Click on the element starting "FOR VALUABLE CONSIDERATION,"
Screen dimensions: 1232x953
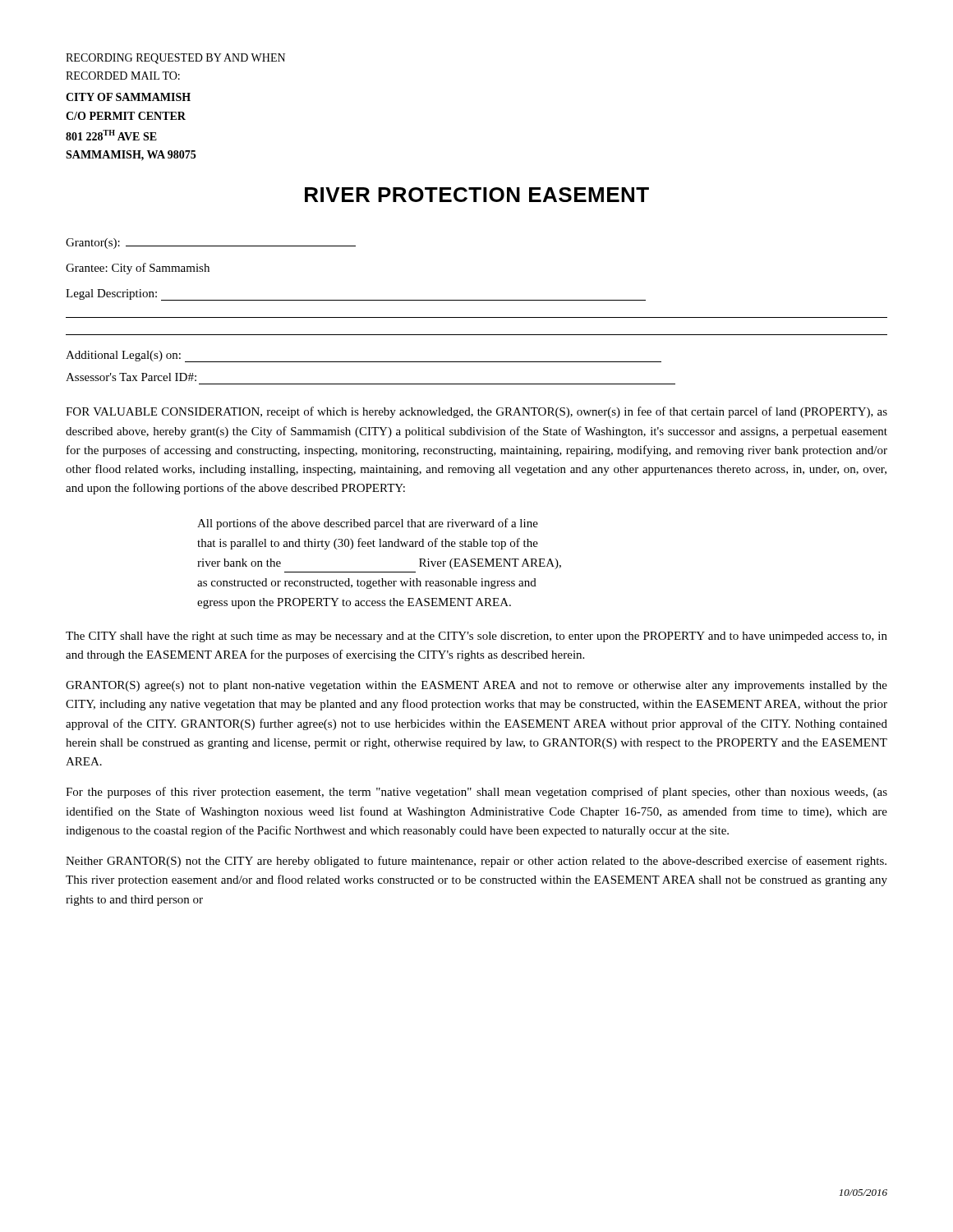coord(476,450)
